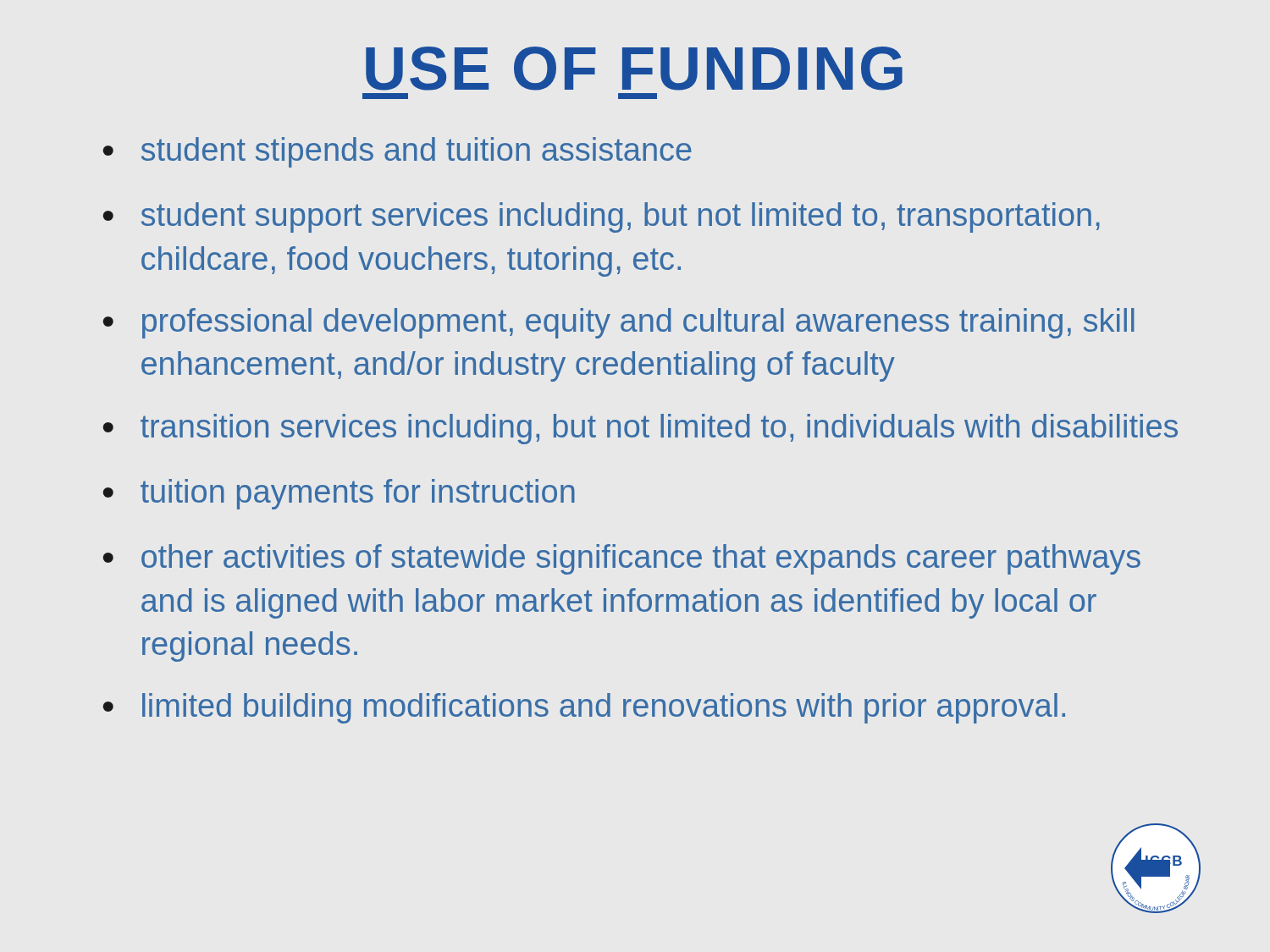Click on the logo
Viewport: 1270px width, 952px height.
tap(1156, 870)
